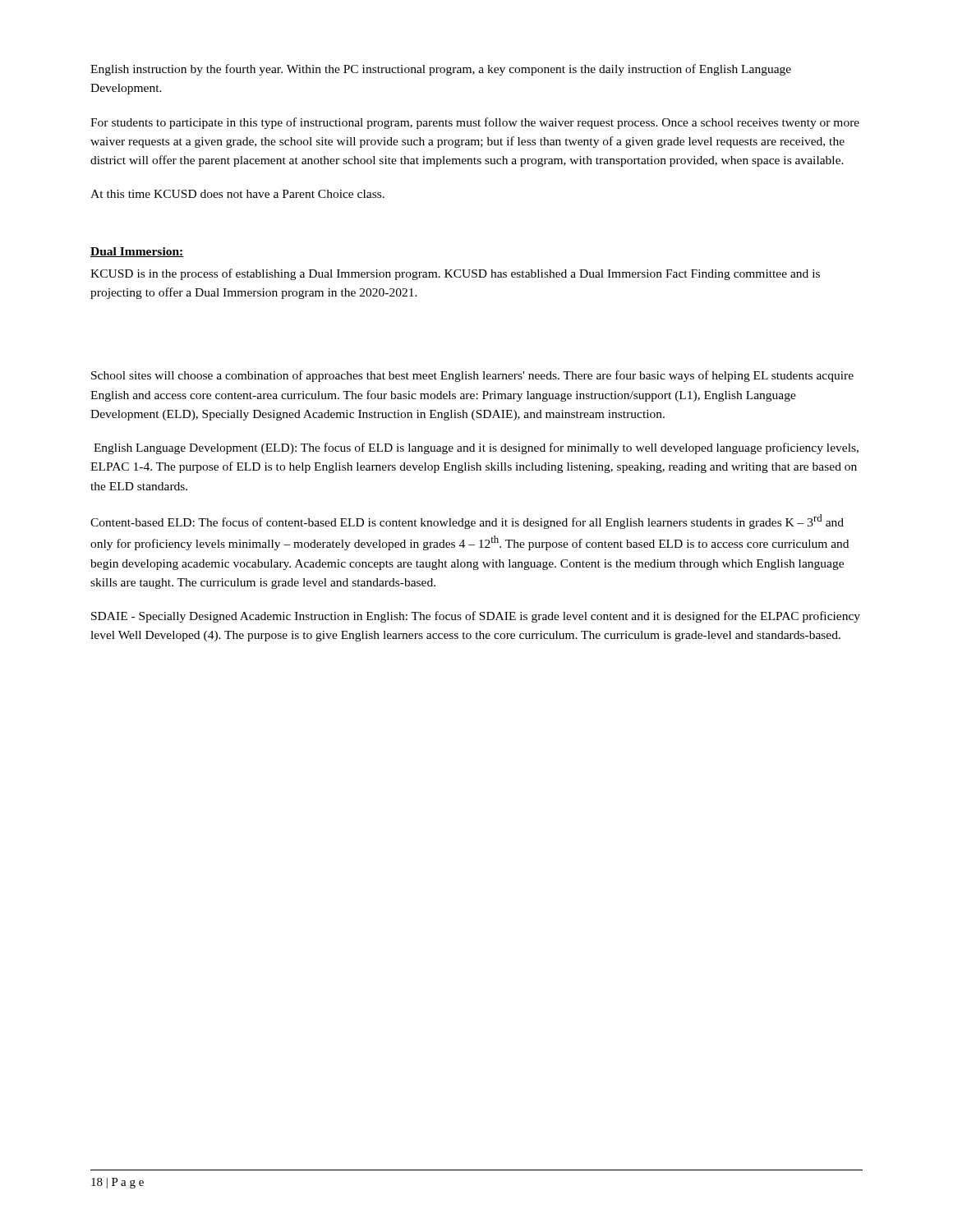Click on the block starting "SDAIE - Specially"
Screen dimensions: 1232x953
click(x=475, y=625)
